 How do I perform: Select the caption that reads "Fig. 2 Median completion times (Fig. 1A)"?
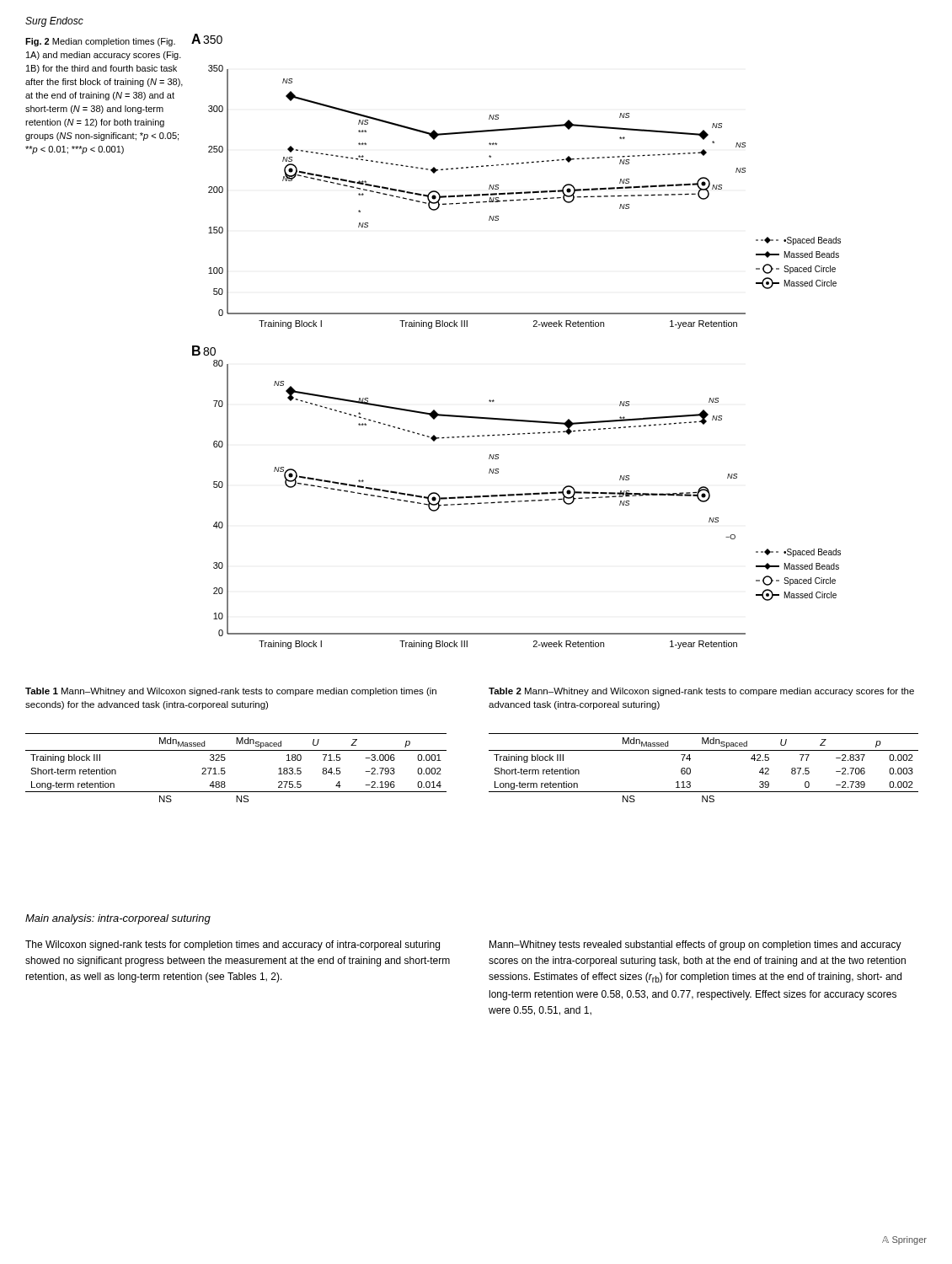pos(104,95)
